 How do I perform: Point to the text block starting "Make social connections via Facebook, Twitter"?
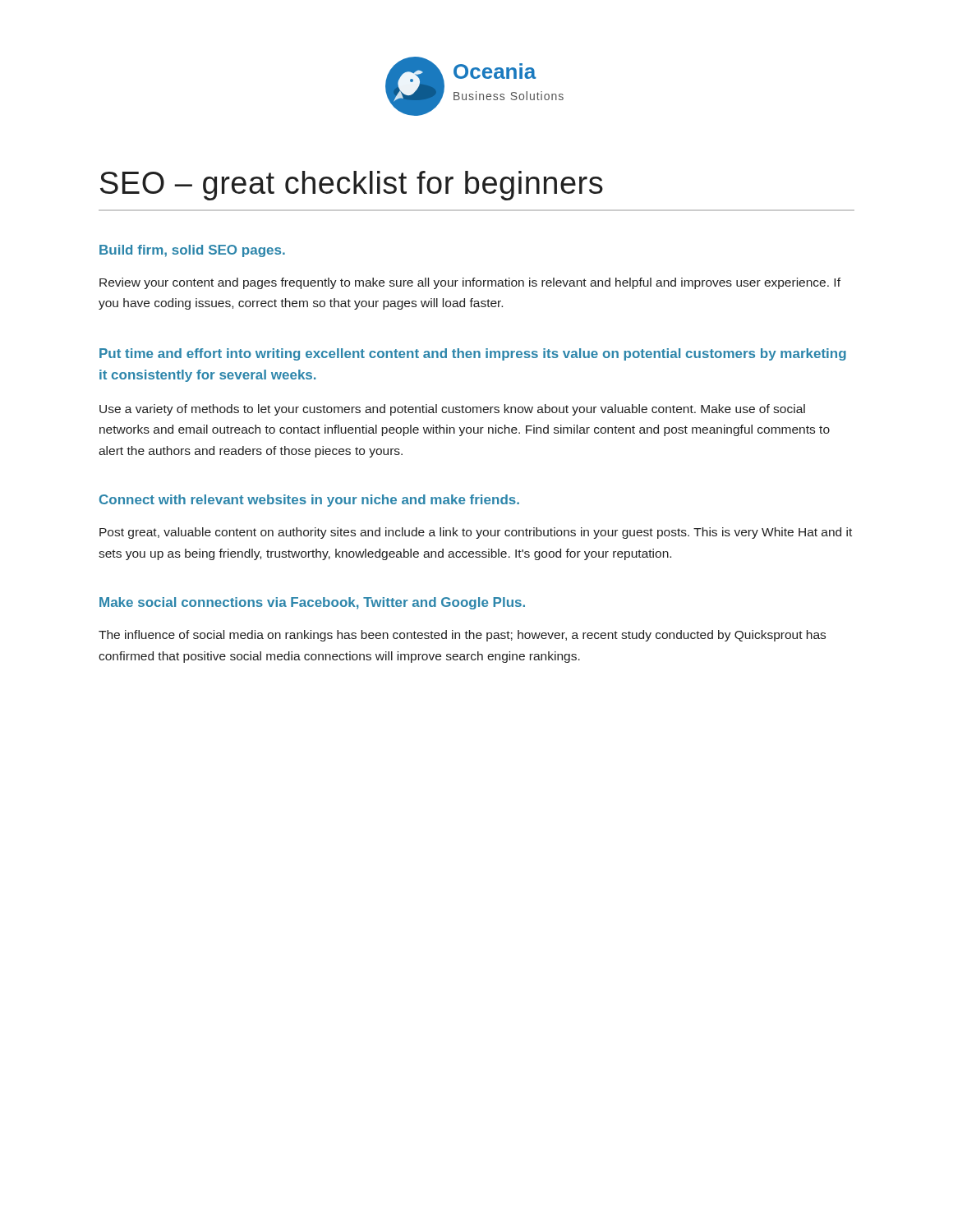tap(476, 603)
